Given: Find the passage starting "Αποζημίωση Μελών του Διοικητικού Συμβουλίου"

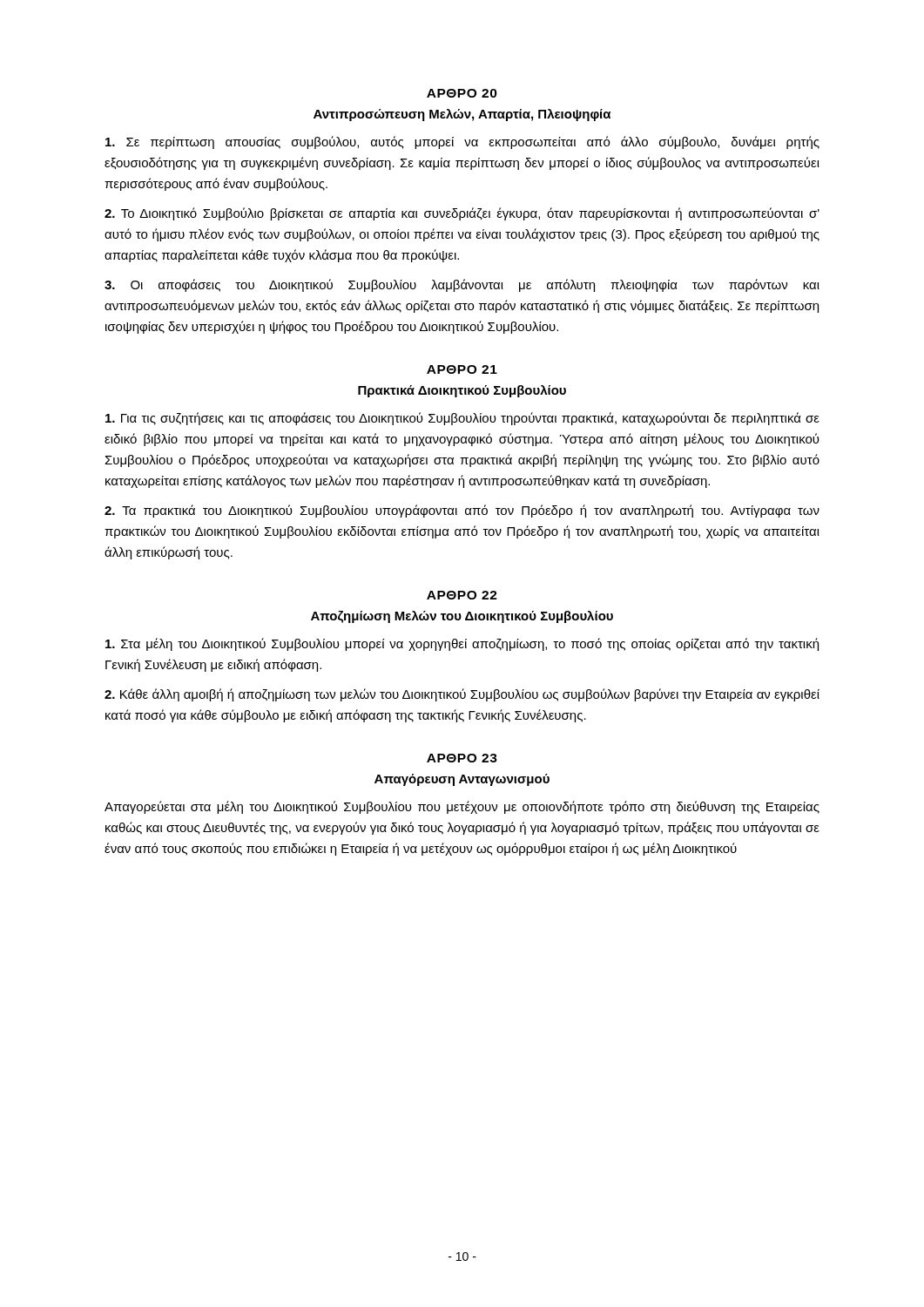Looking at the screenshot, I should [462, 616].
